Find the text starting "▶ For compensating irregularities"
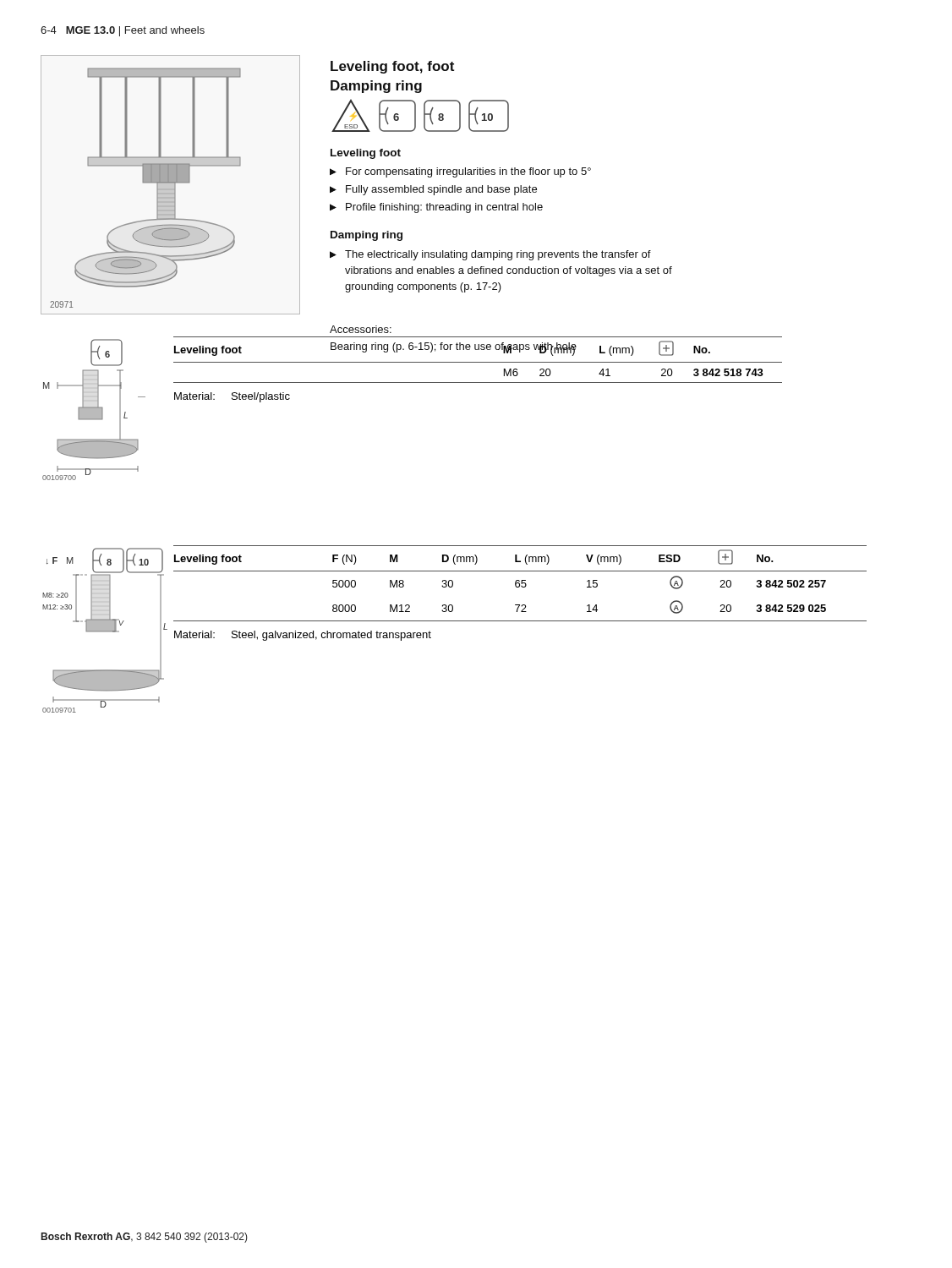Screen dimensions: 1268x952 [461, 172]
